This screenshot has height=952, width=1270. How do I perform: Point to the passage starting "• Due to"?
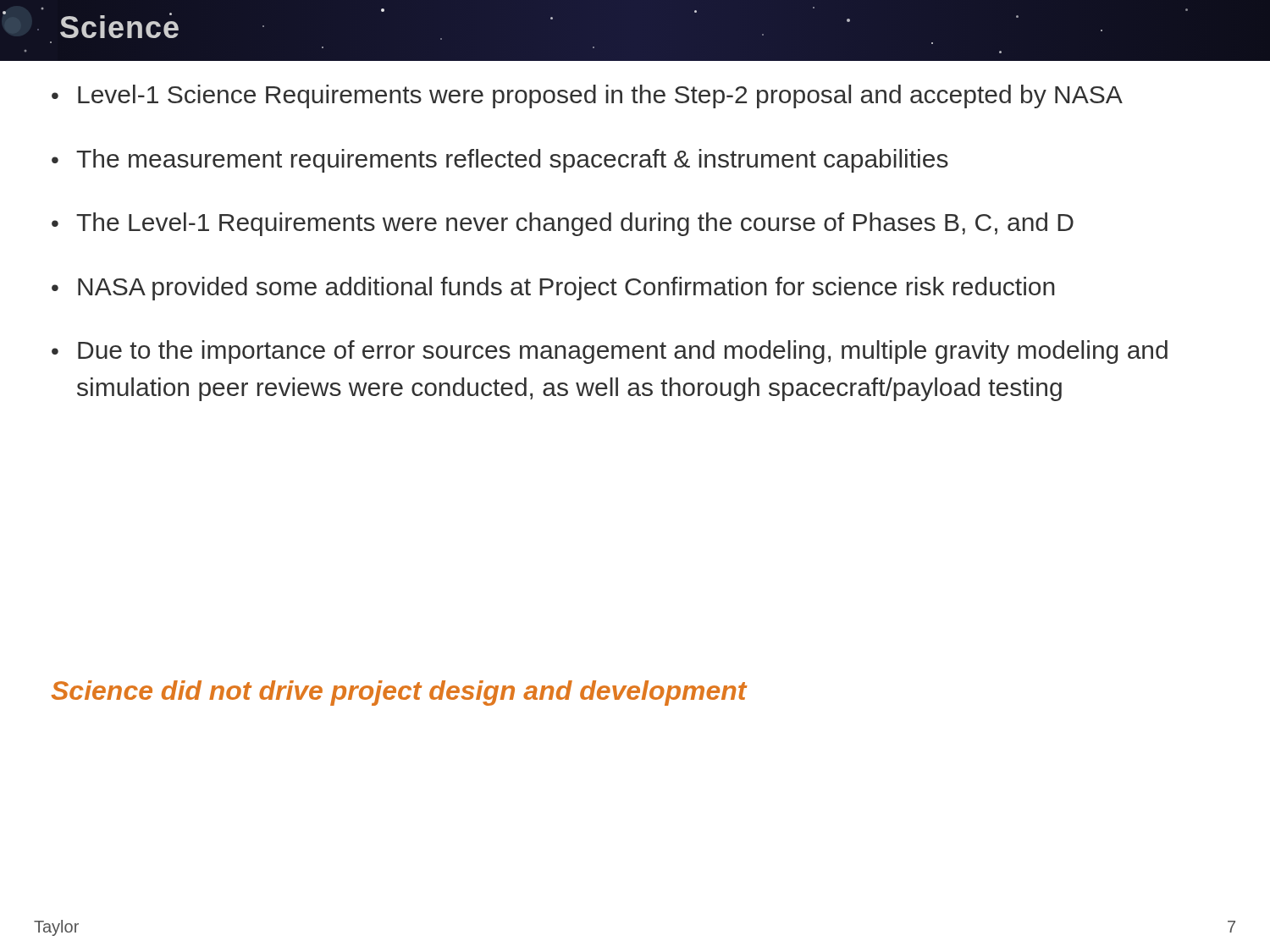[x=639, y=369]
